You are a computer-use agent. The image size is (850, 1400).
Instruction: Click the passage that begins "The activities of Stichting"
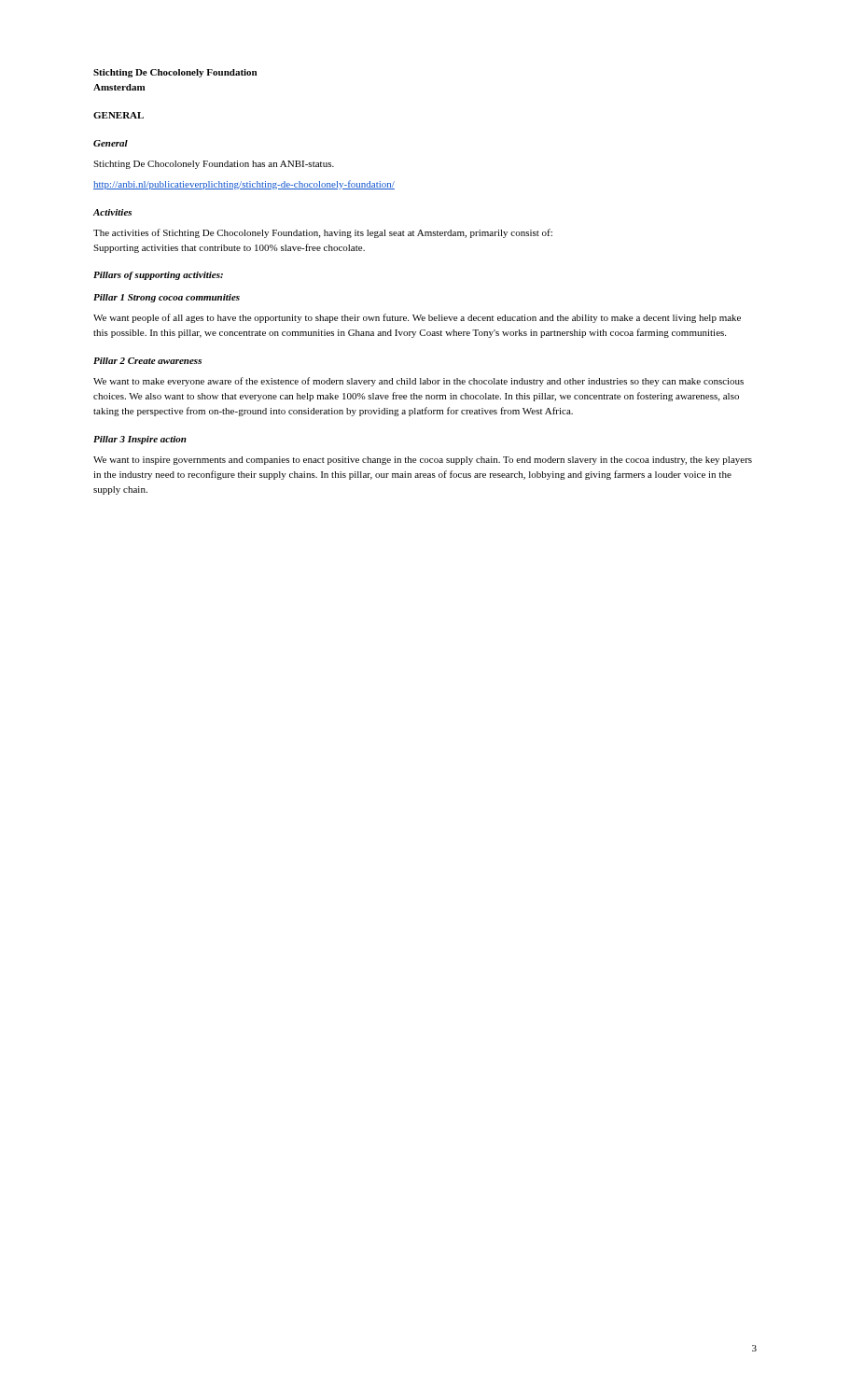point(425,240)
